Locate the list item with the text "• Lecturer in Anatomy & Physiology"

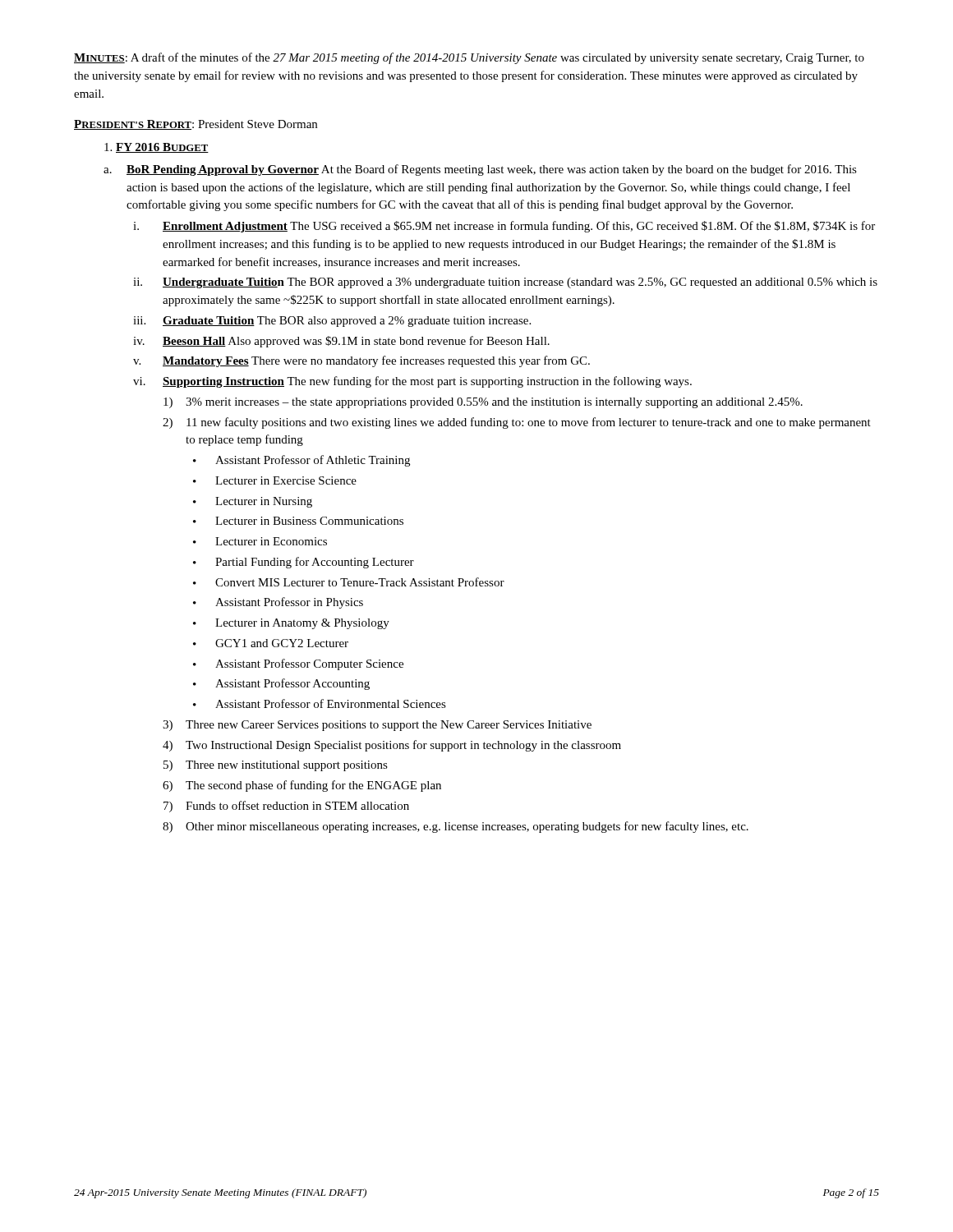pos(291,624)
